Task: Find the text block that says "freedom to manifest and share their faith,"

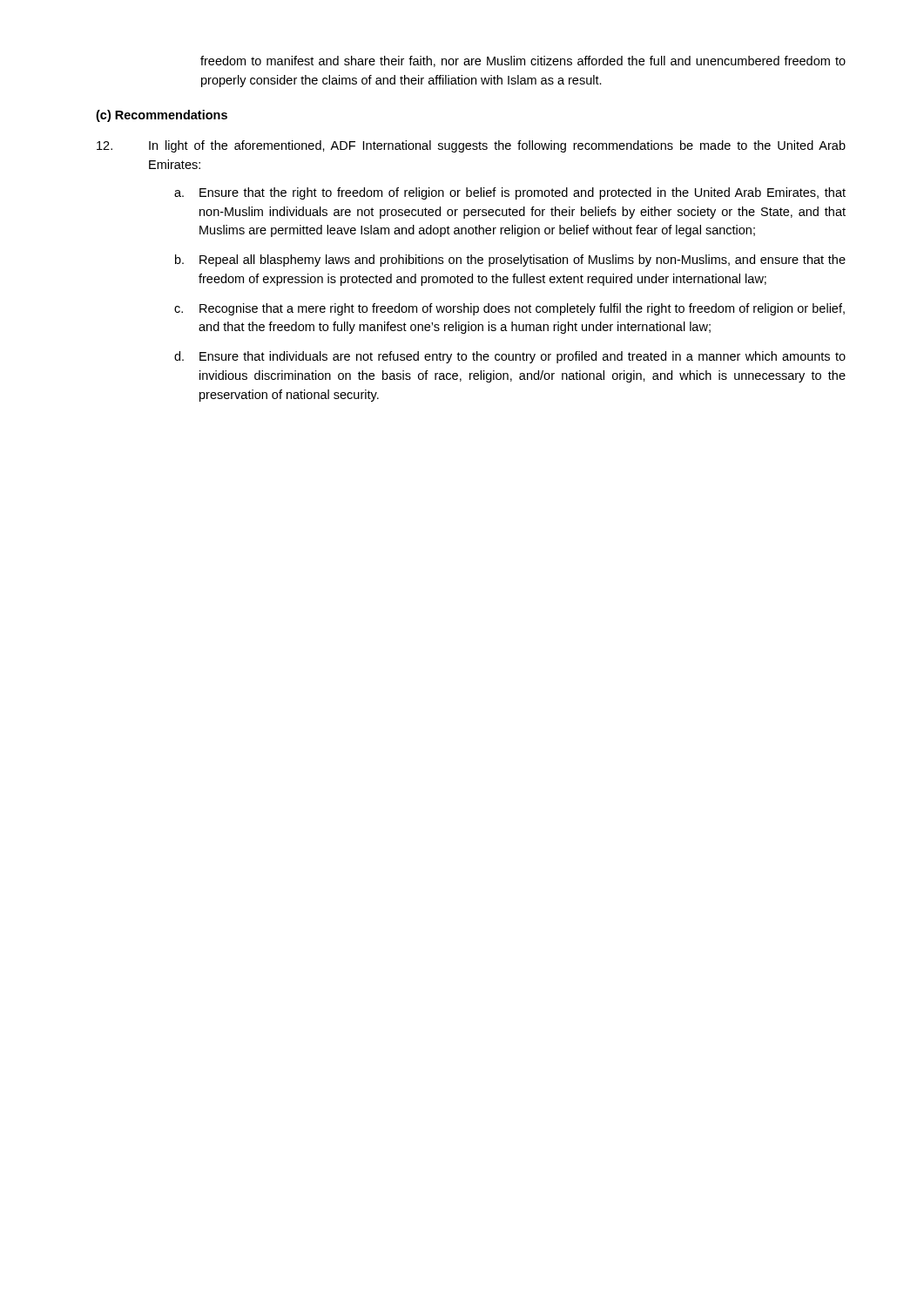Action: (523, 70)
